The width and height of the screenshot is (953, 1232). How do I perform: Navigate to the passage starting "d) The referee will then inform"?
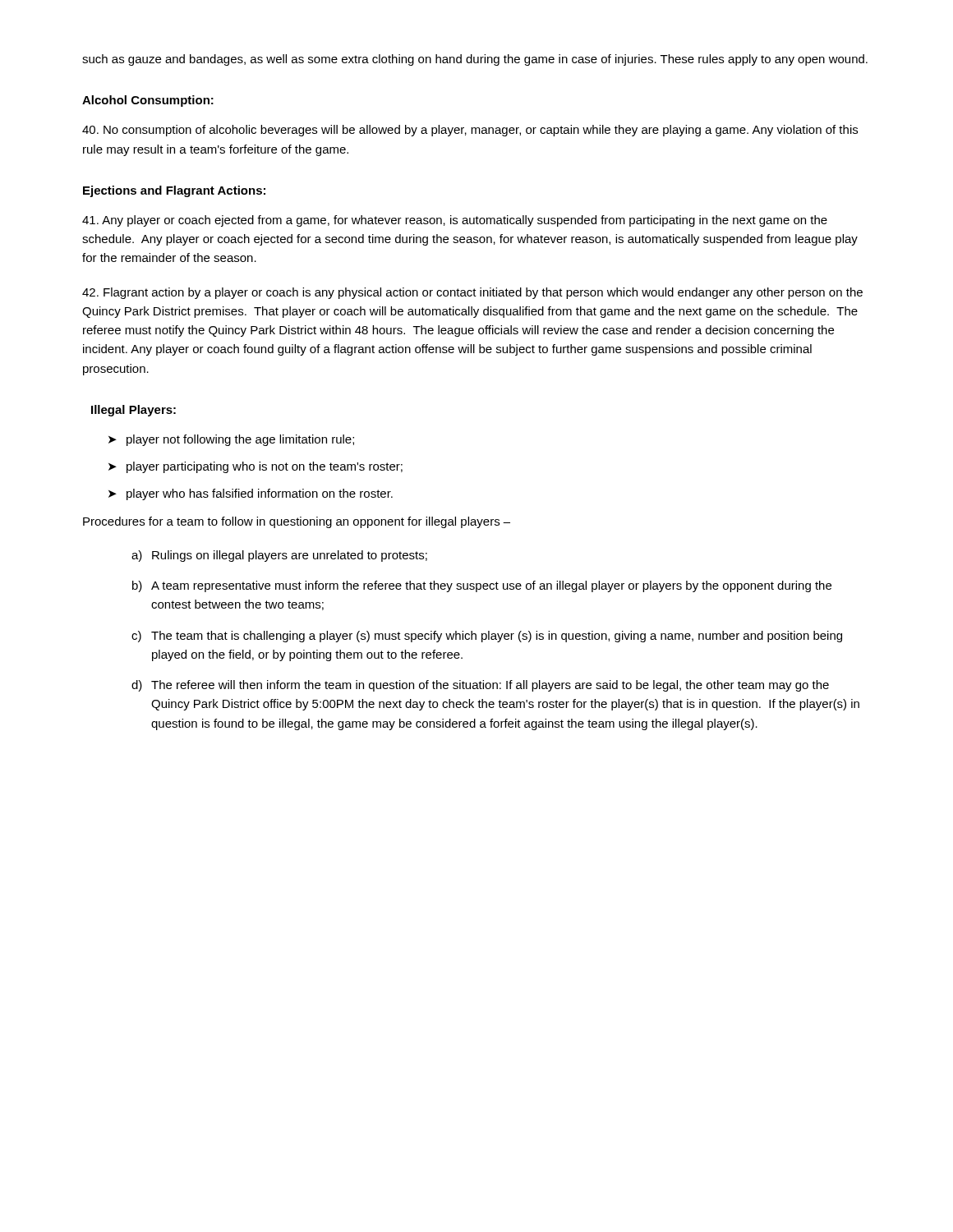[x=501, y=704]
